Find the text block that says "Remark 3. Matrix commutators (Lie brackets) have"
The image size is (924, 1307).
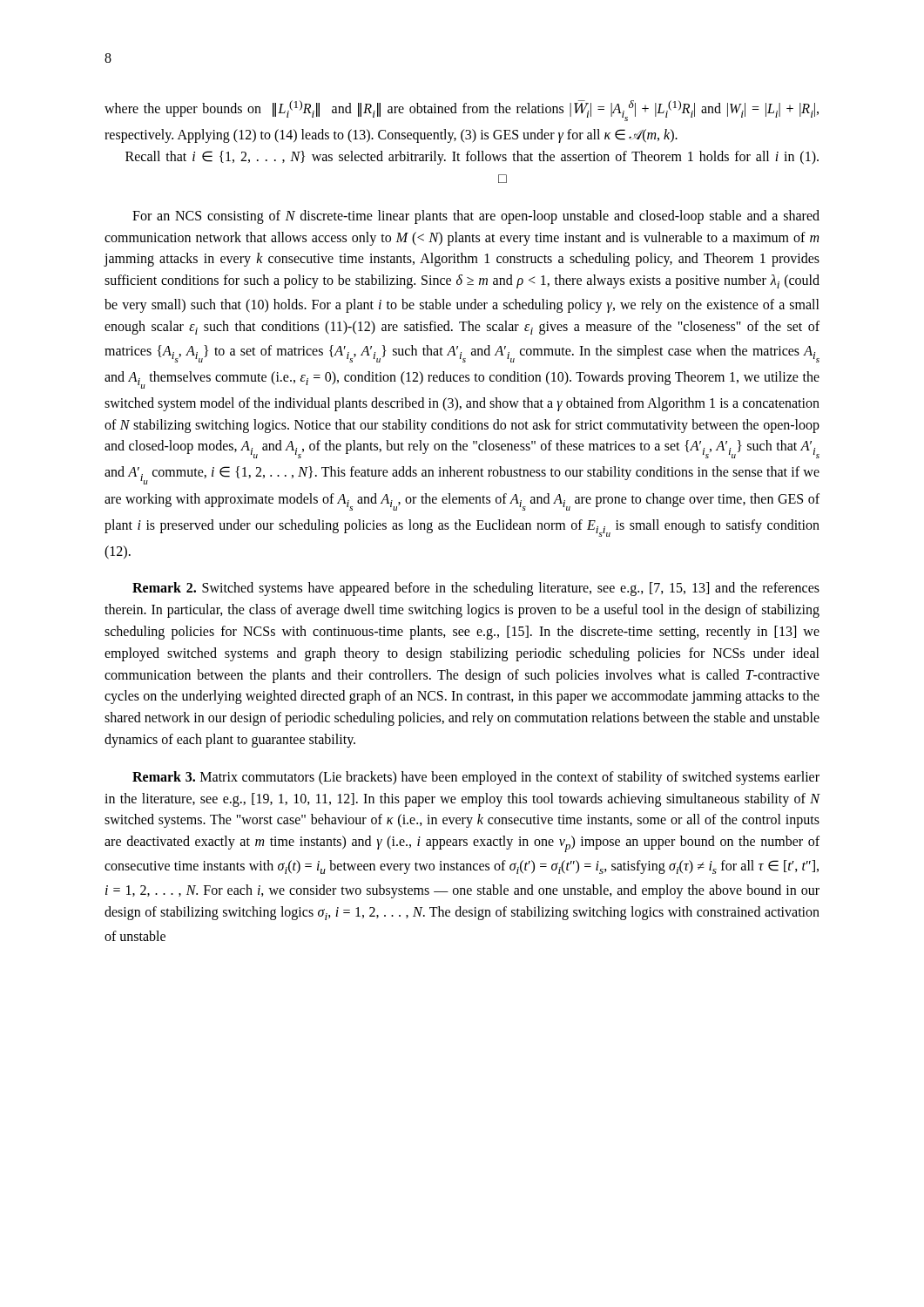click(x=462, y=856)
